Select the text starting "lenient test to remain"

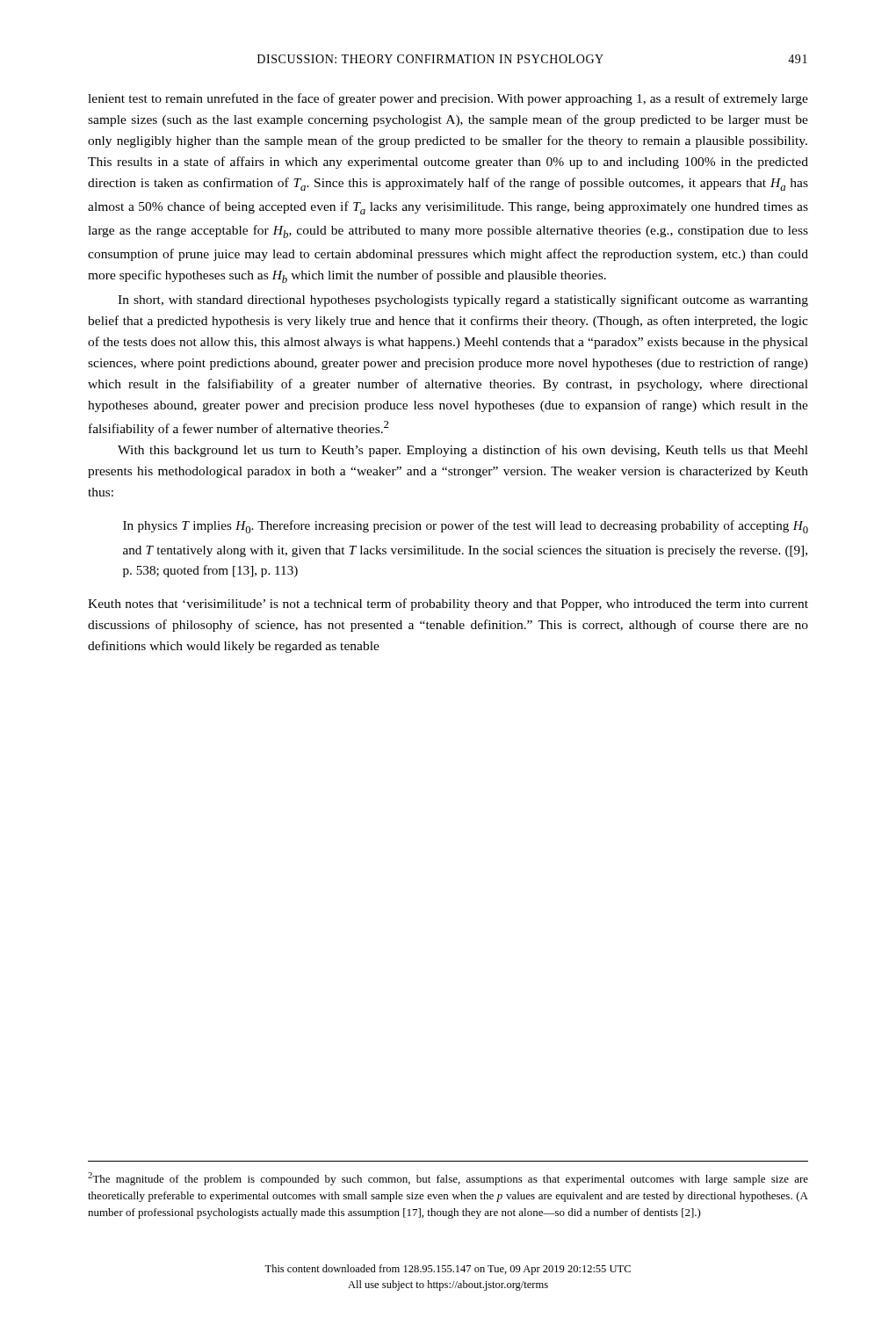[448, 188]
